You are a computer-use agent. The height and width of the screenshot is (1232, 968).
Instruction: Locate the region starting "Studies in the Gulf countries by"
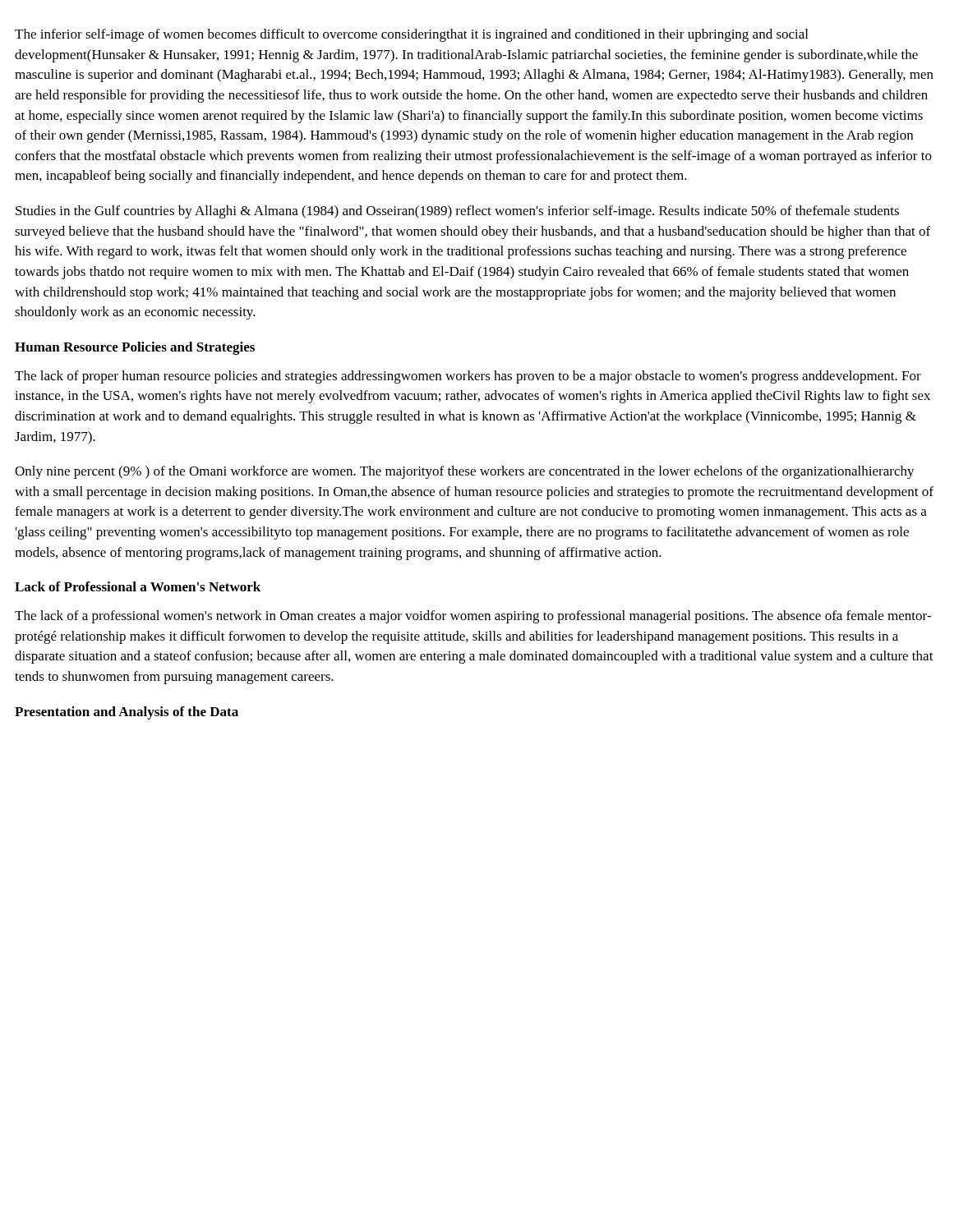tap(473, 261)
